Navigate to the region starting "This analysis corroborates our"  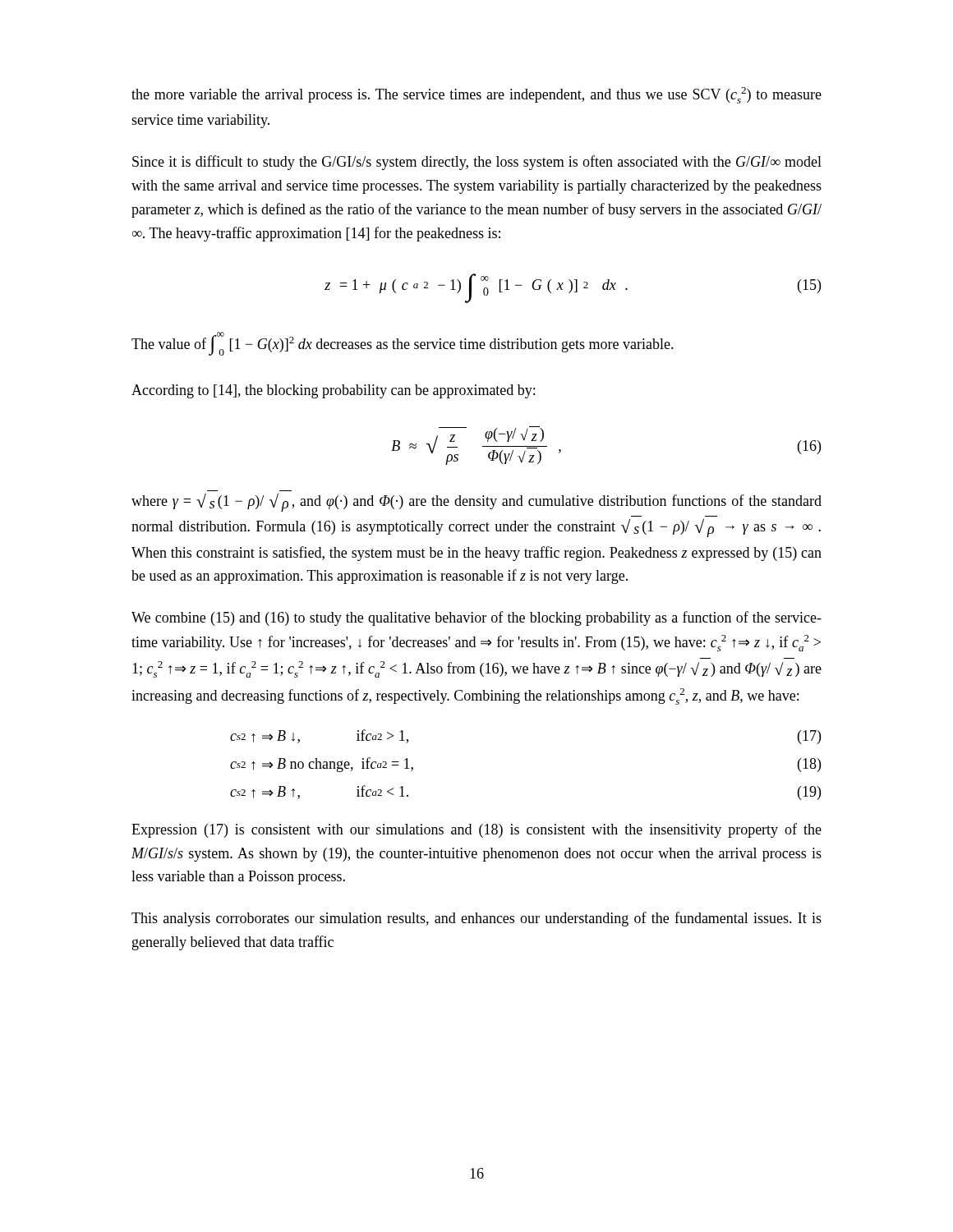coord(476,930)
